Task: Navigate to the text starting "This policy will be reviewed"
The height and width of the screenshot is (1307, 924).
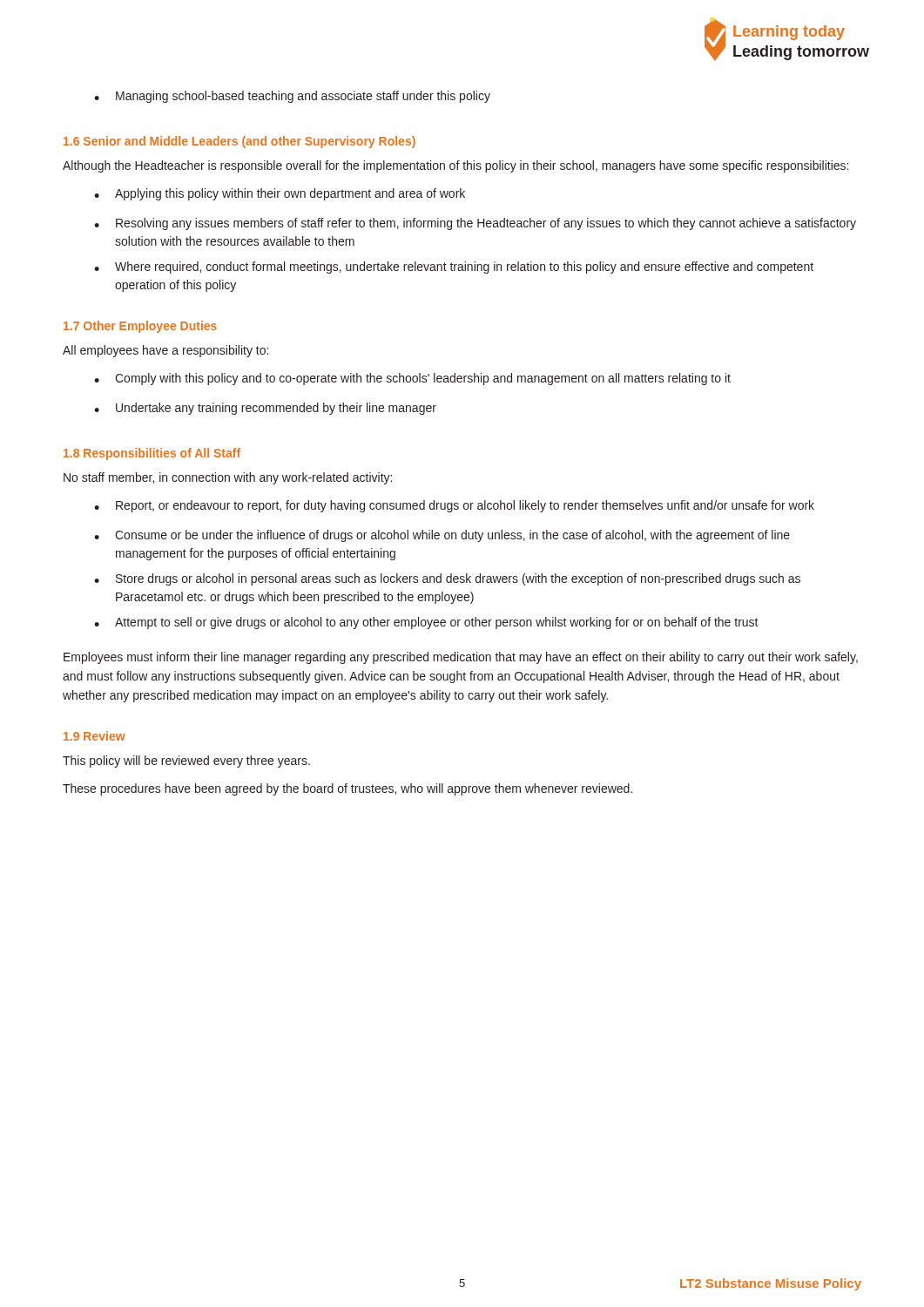Action: (187, 761)
